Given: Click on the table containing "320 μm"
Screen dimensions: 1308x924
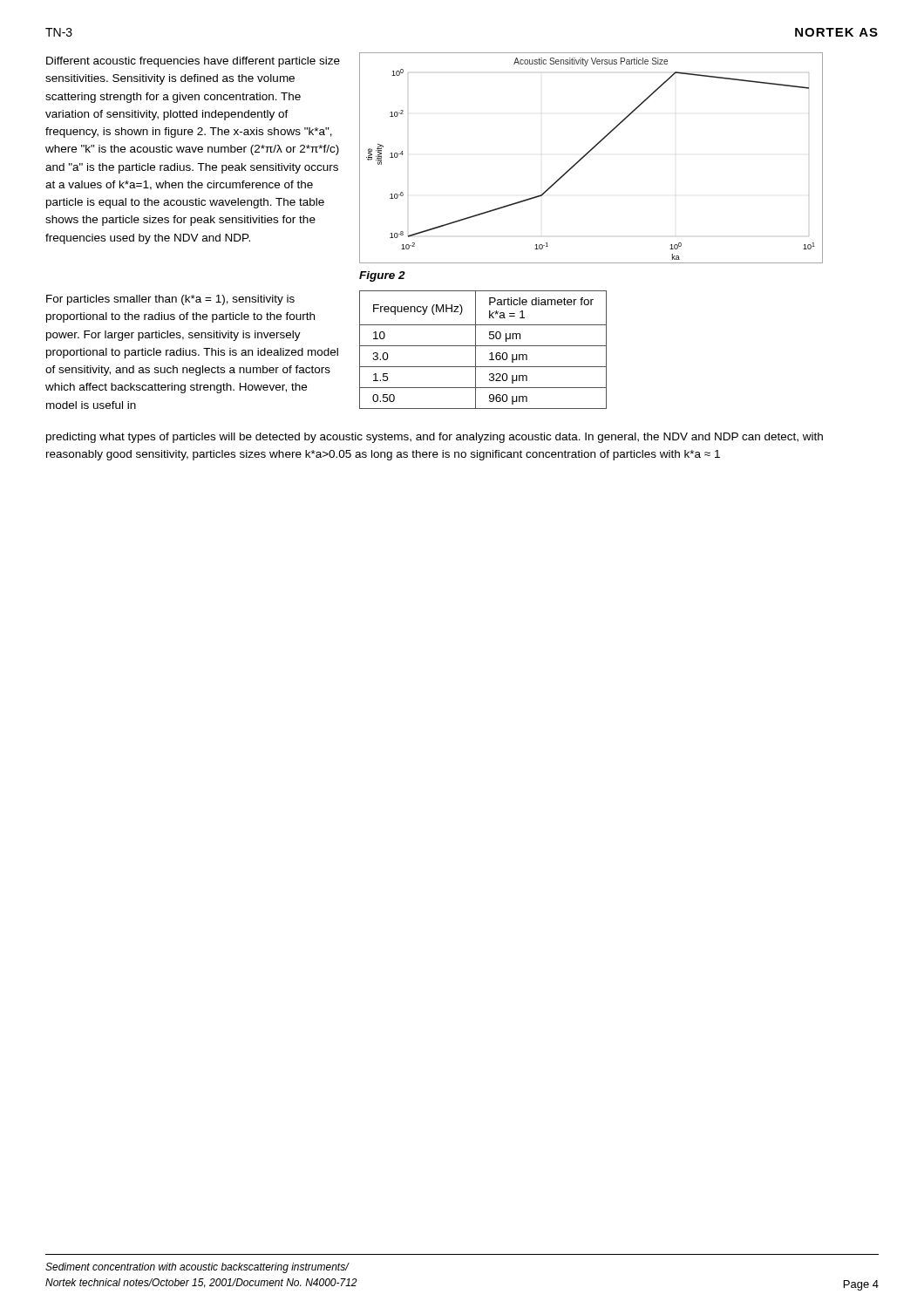Looking at the screenshot, I should tap(619, 350).
